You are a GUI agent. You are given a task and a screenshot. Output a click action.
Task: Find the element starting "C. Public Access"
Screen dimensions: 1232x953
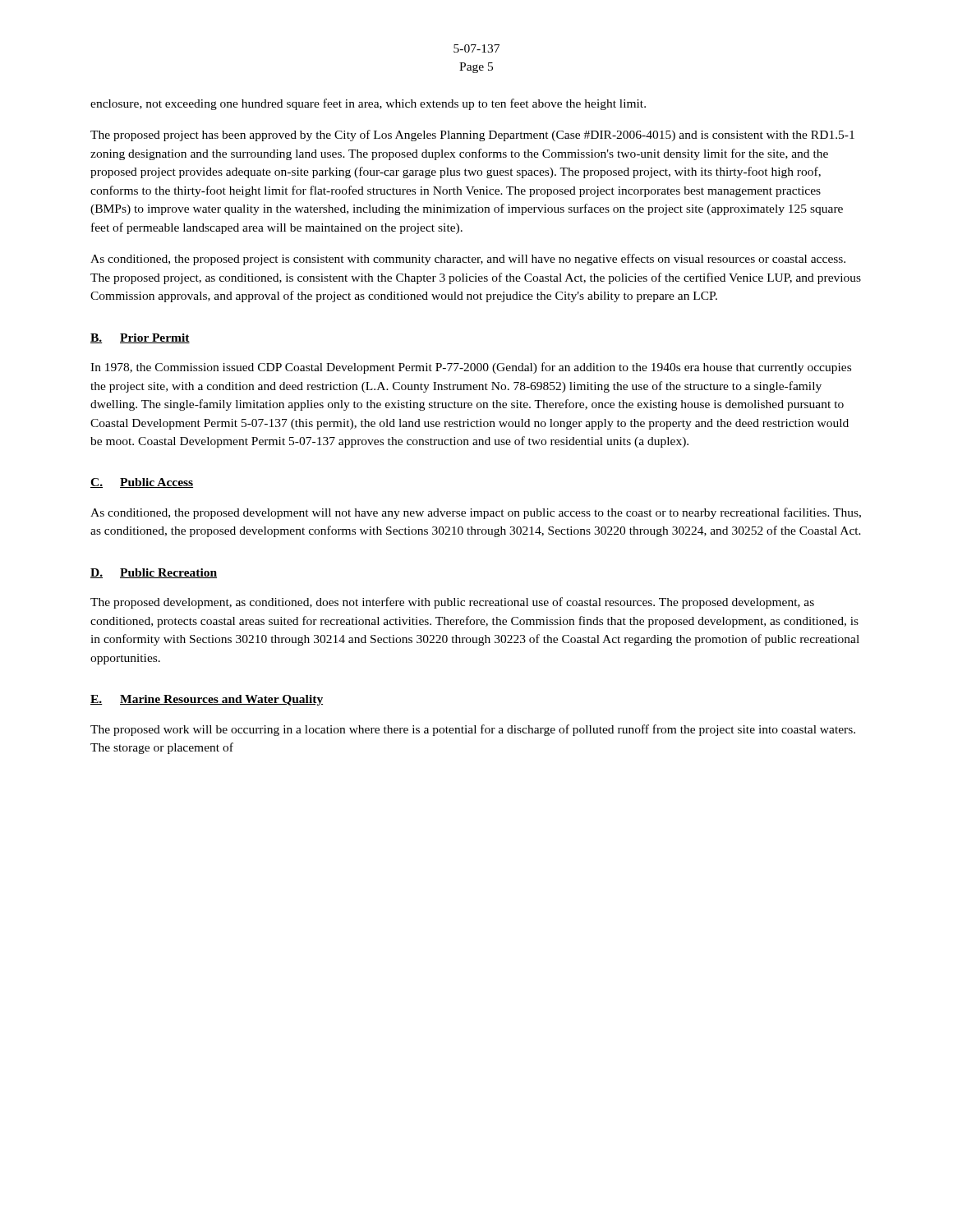coord(142,483)
